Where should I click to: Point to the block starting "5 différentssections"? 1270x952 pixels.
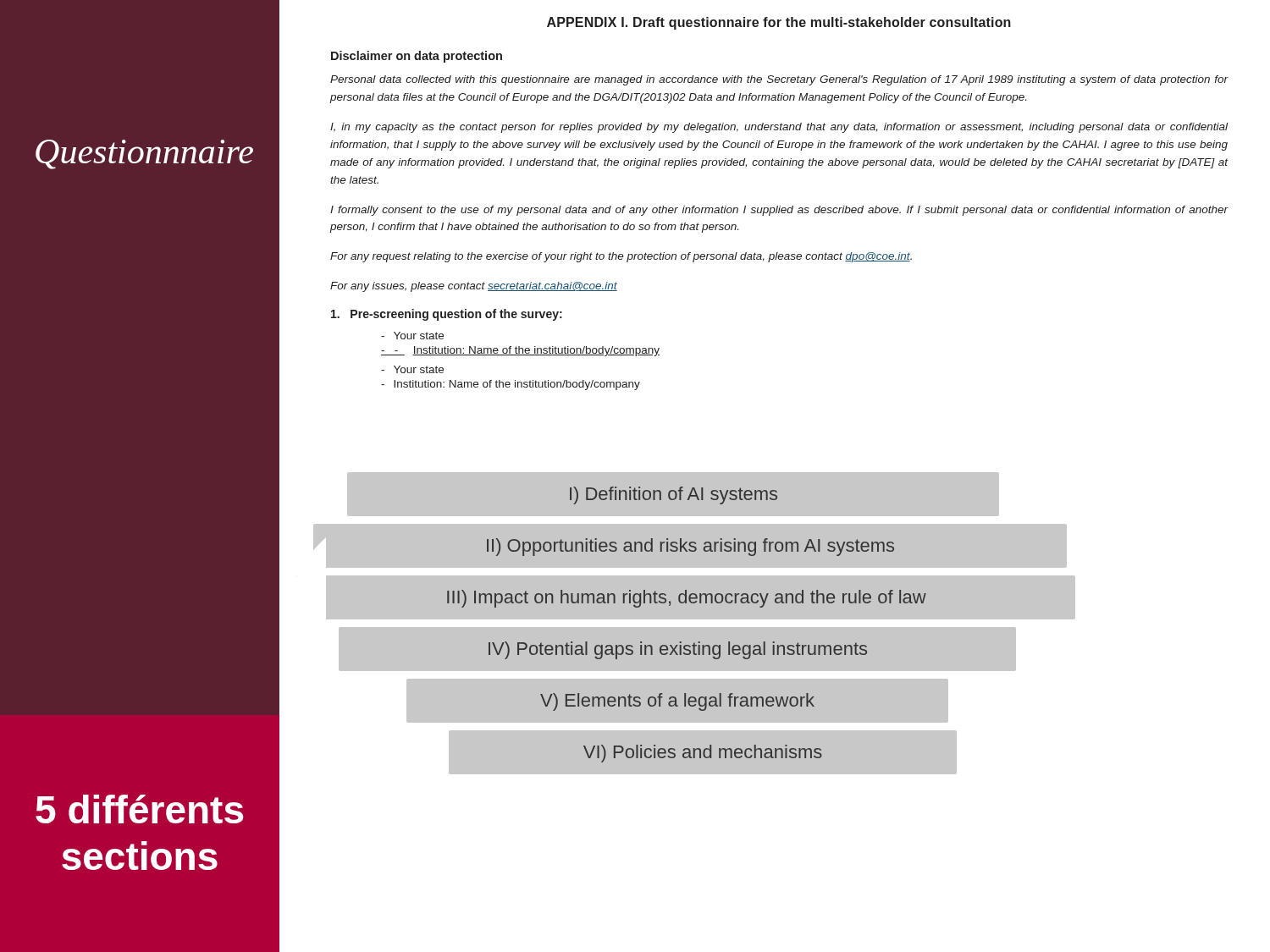point(140,833)
